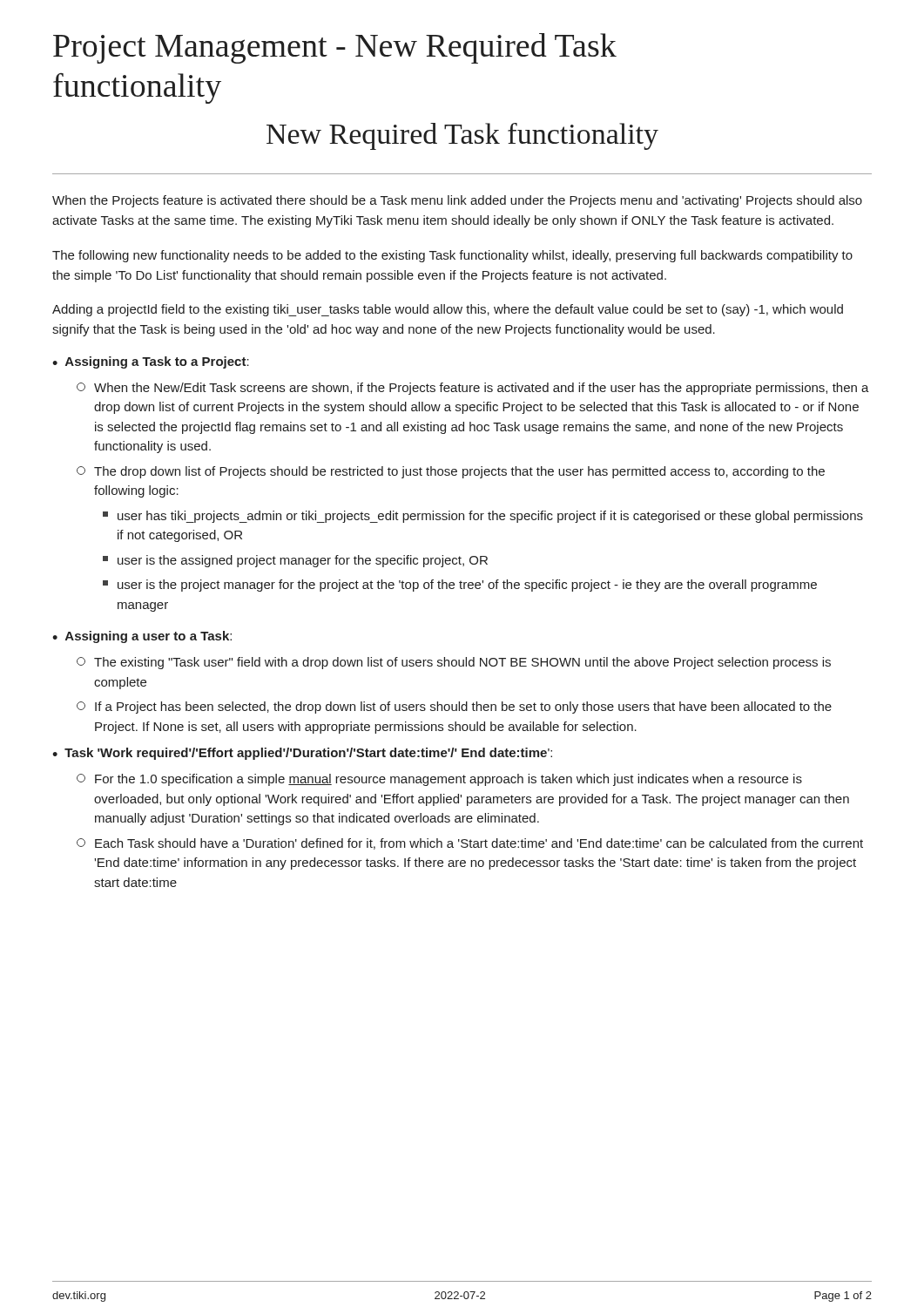Screen dimensions: 1307x924
Task: Select the text block starting "Adding a projectId field"
Action: pyautogui.click(x=448, y=319)
